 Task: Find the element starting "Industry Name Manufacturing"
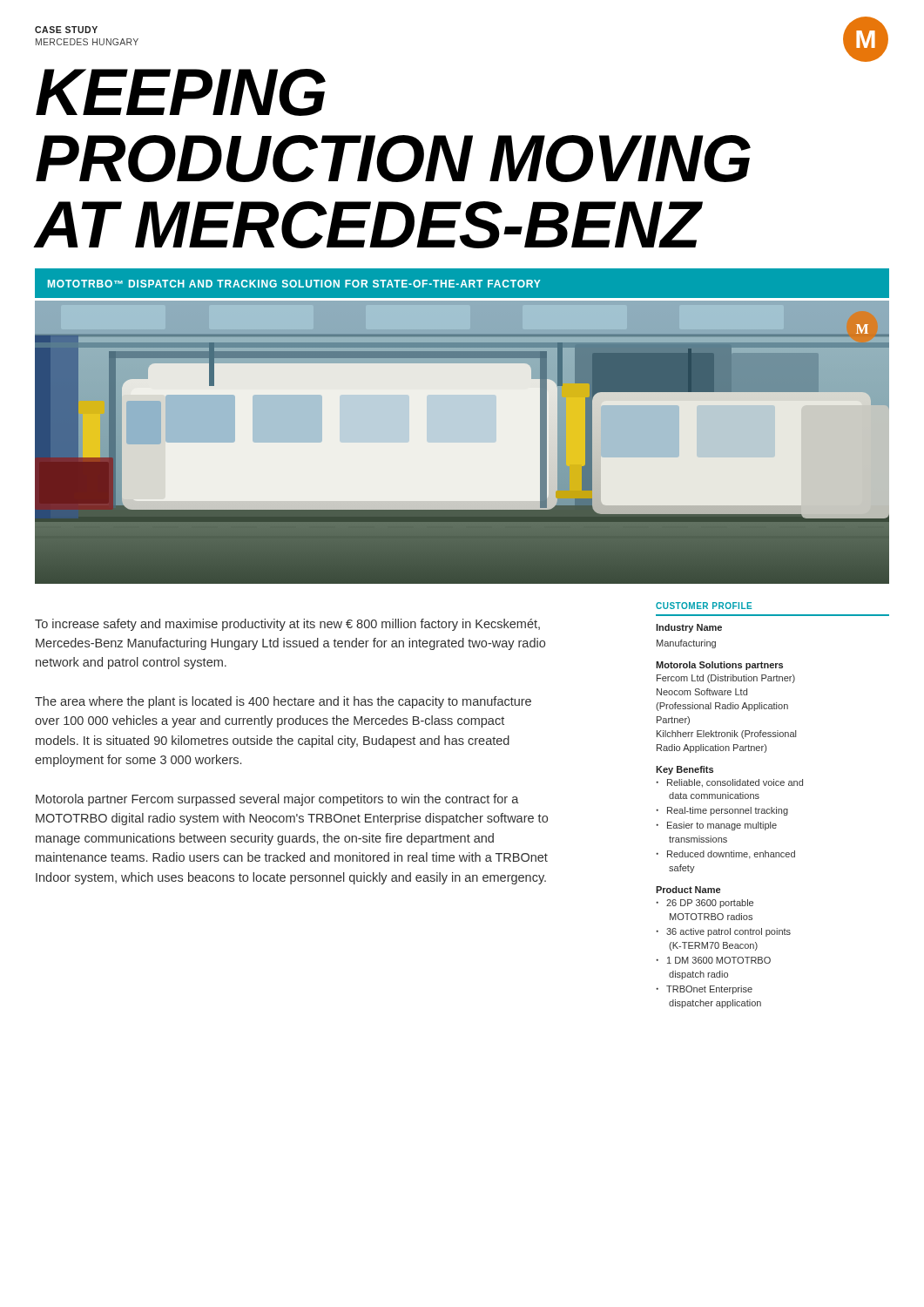tap(689, 628)
